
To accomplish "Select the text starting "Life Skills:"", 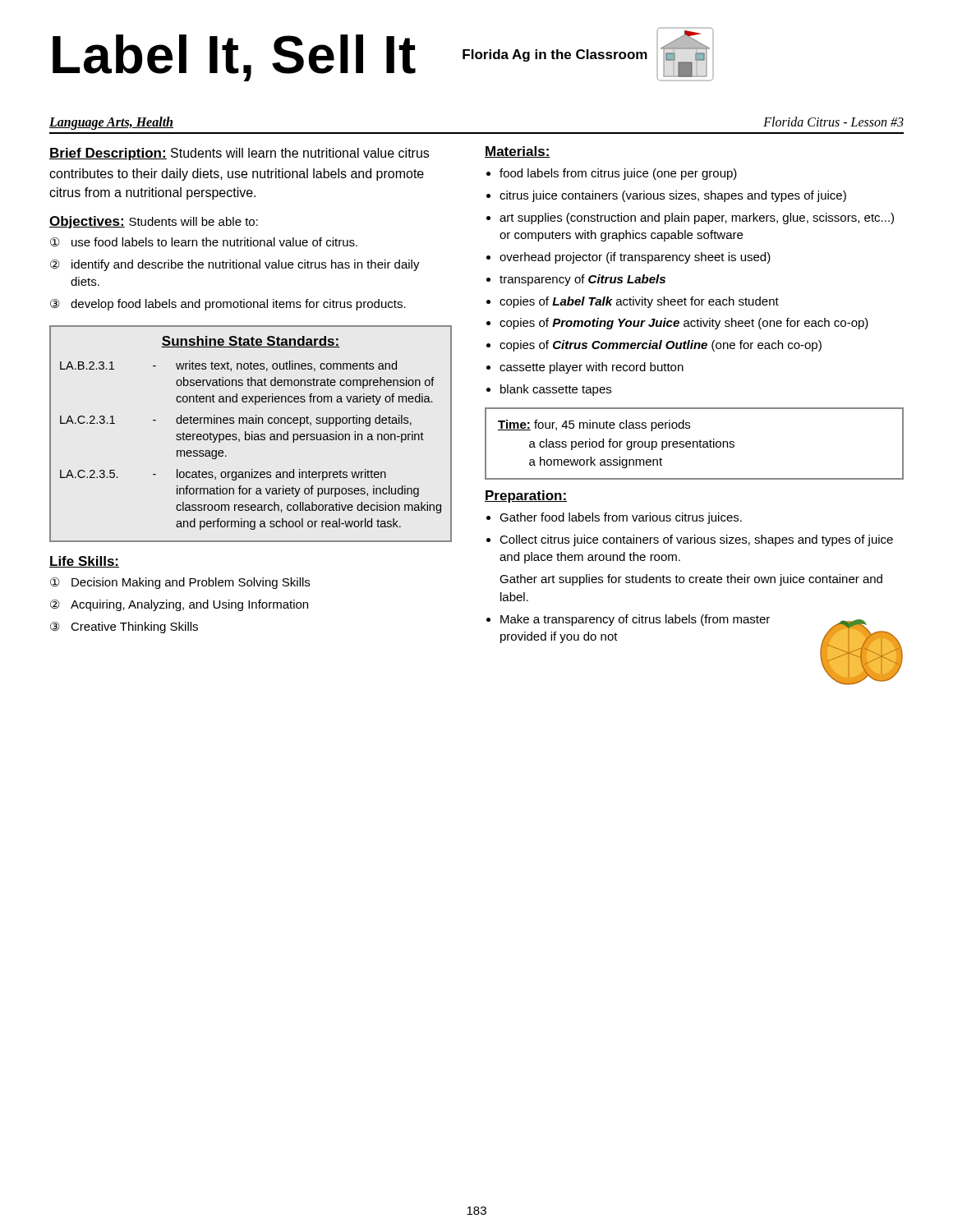I will 84,561.
